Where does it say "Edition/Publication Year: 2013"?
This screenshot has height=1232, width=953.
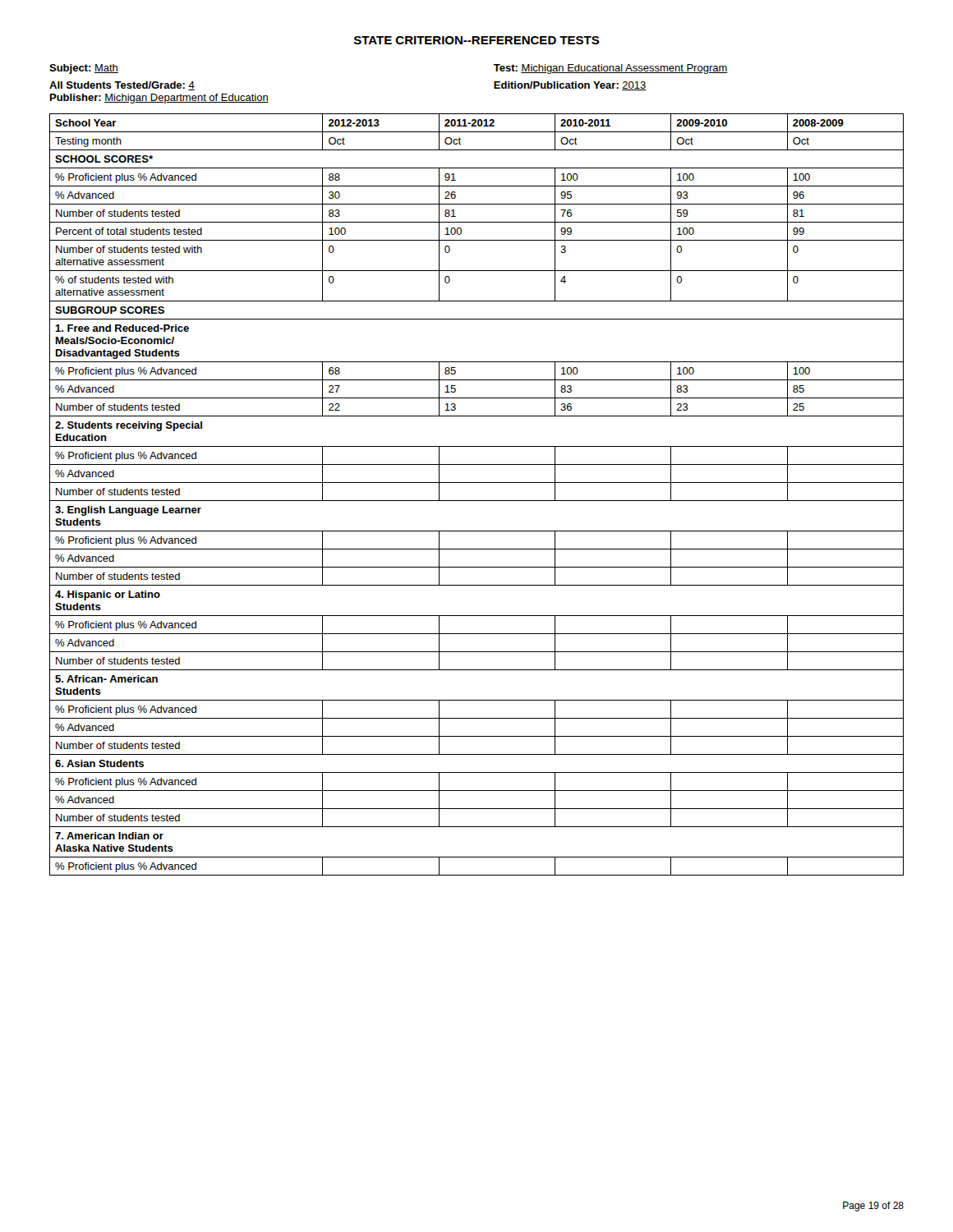pos(570,85)
